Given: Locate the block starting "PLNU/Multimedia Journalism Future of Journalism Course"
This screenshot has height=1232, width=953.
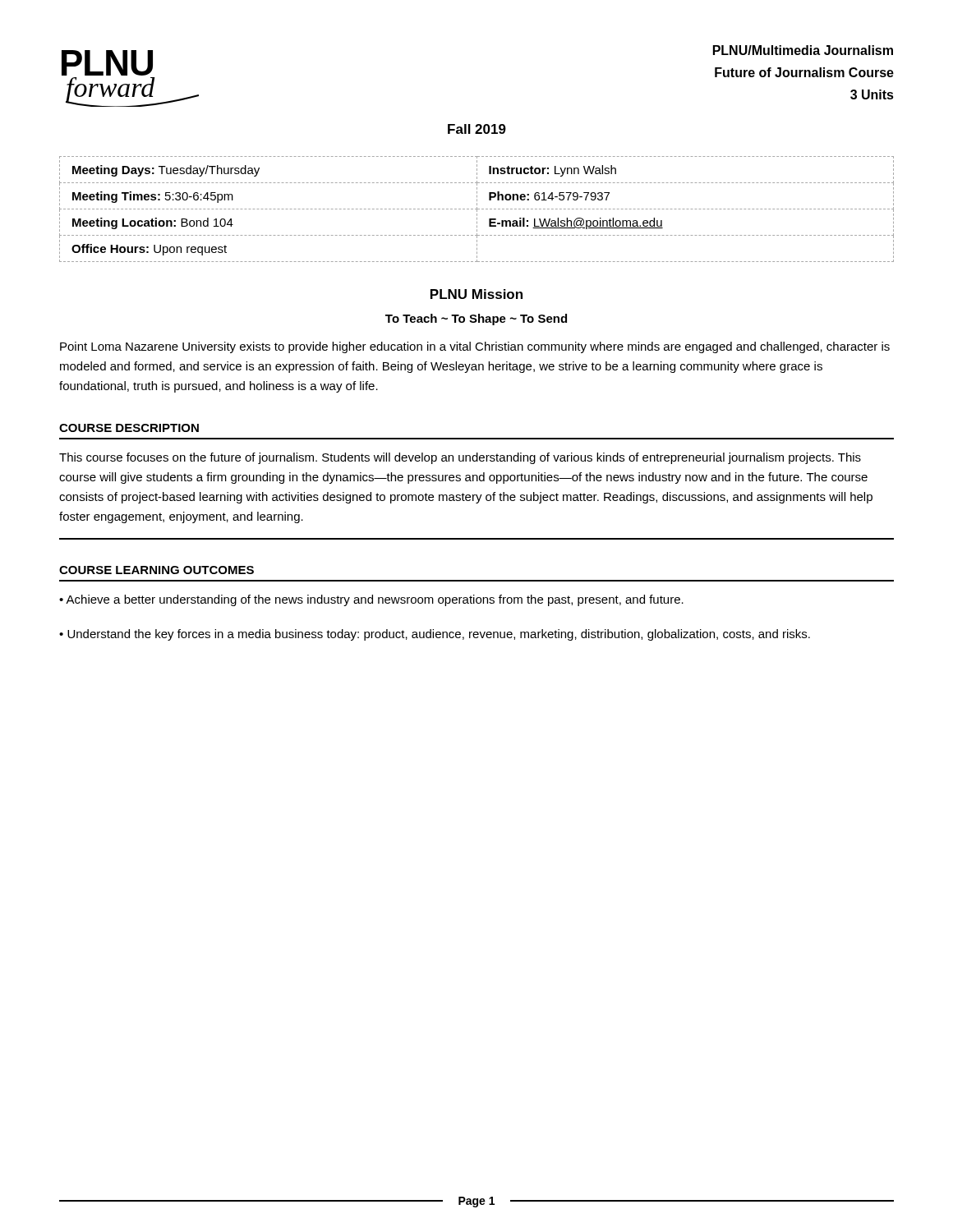Looking at the screenshot, I should click(803, 73).
